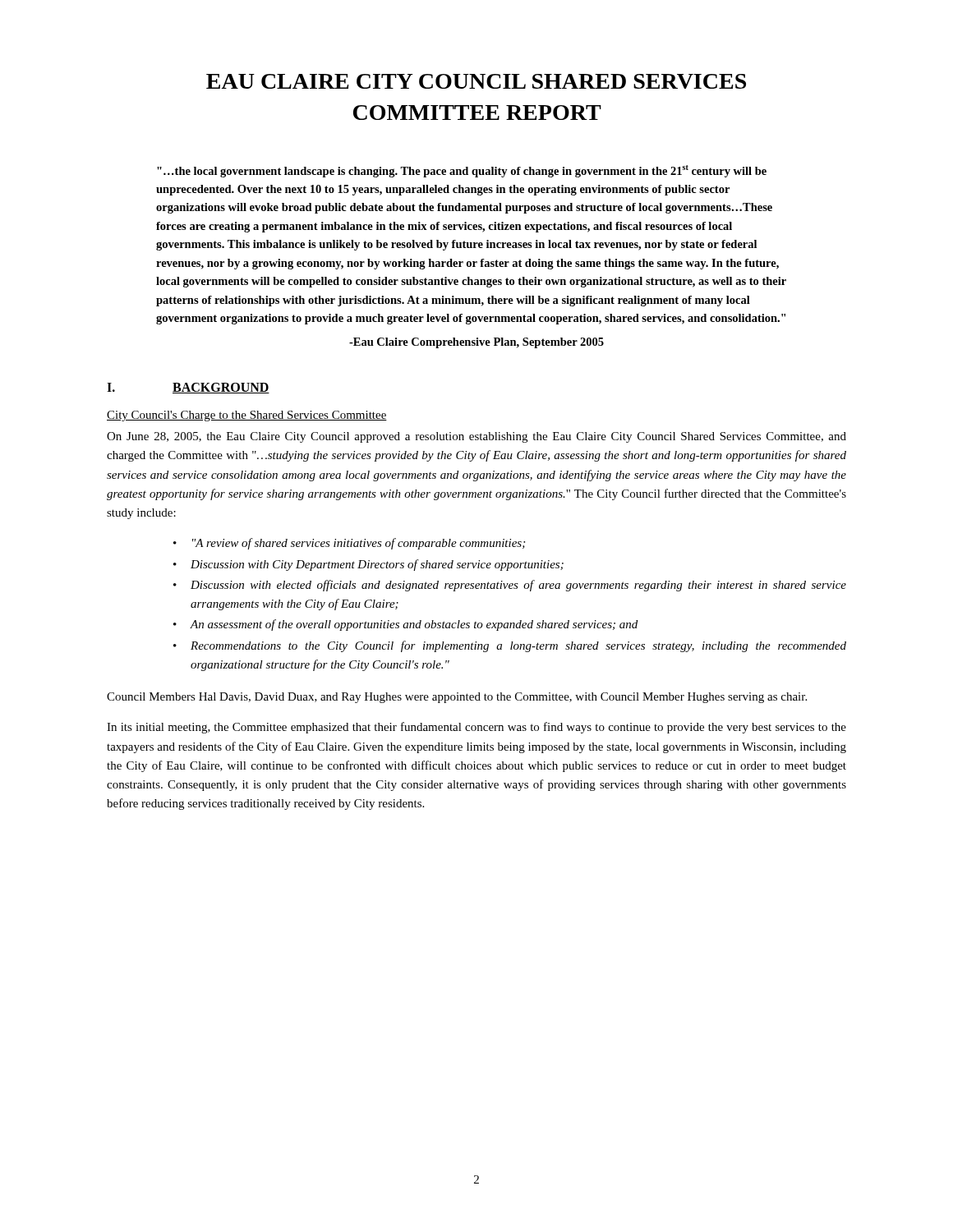This screenshot has width=953, height=1232.
Task: Navigate to the text block starting "• Recommendations to the City Council"
Action: click(509, 655)
